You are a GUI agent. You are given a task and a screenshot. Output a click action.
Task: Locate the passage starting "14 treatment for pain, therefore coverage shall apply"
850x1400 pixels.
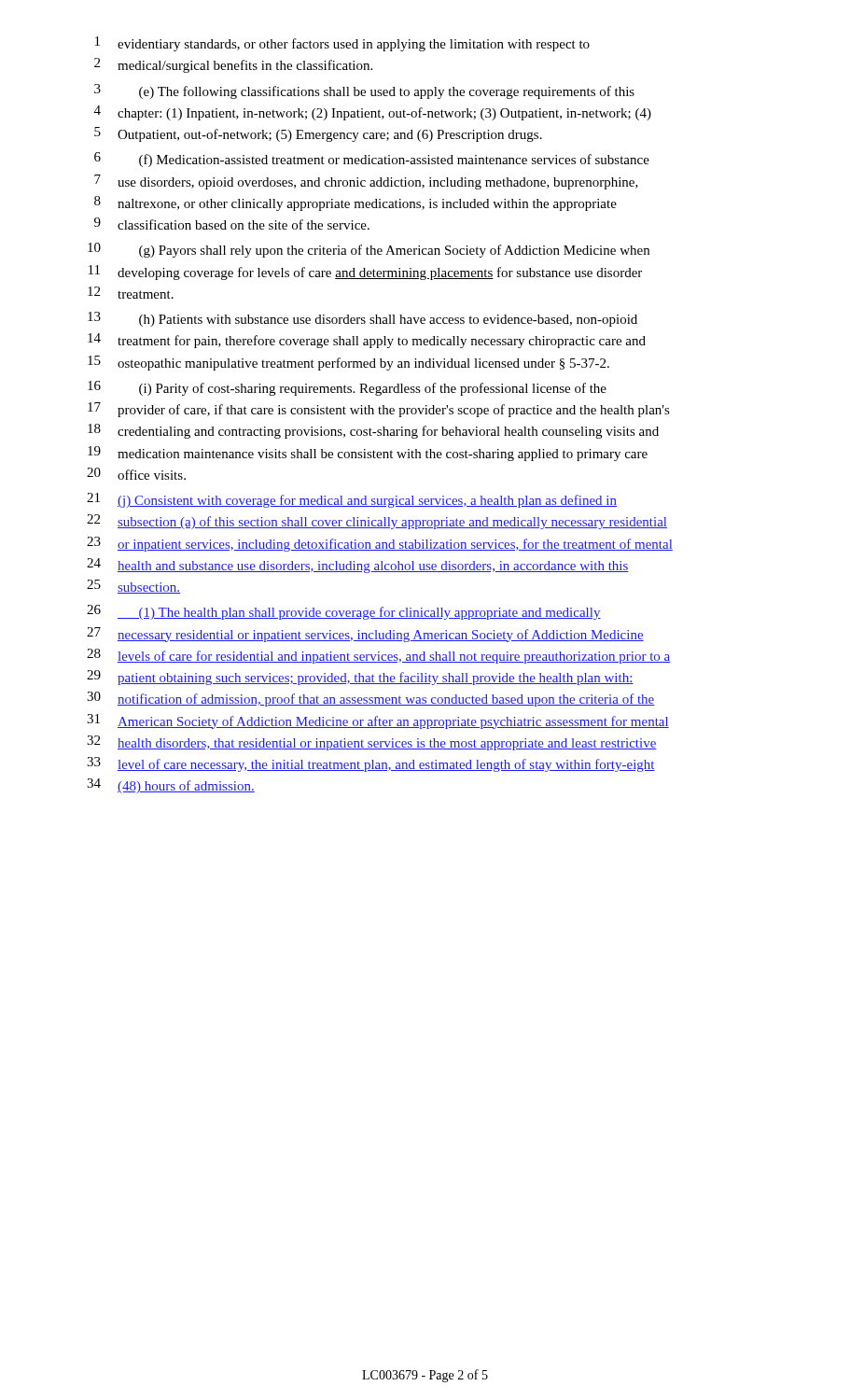425,342
